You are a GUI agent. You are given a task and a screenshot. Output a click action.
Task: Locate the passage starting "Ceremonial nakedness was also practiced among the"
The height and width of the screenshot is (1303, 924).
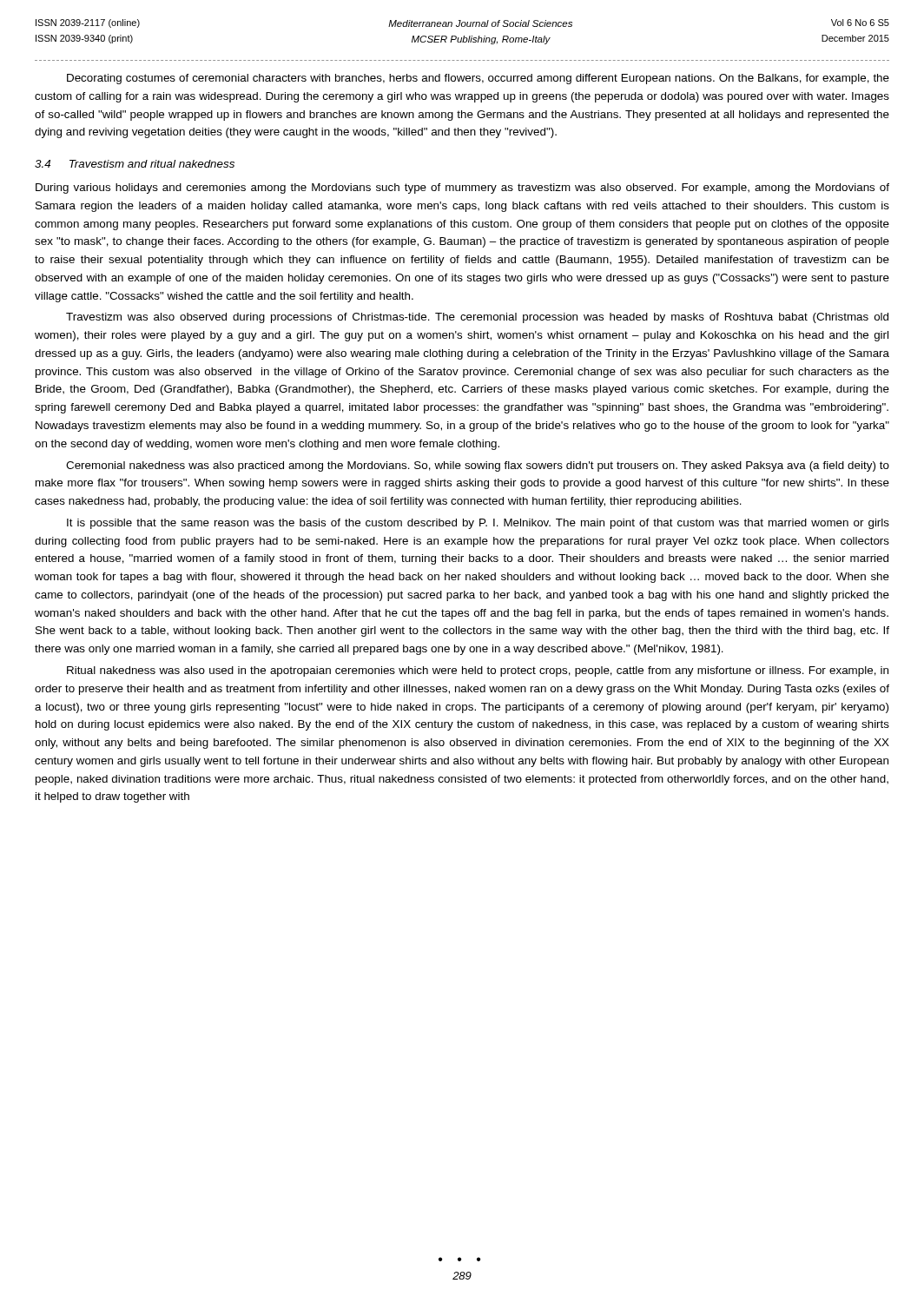pyautogui.click(x=462, y=484)
